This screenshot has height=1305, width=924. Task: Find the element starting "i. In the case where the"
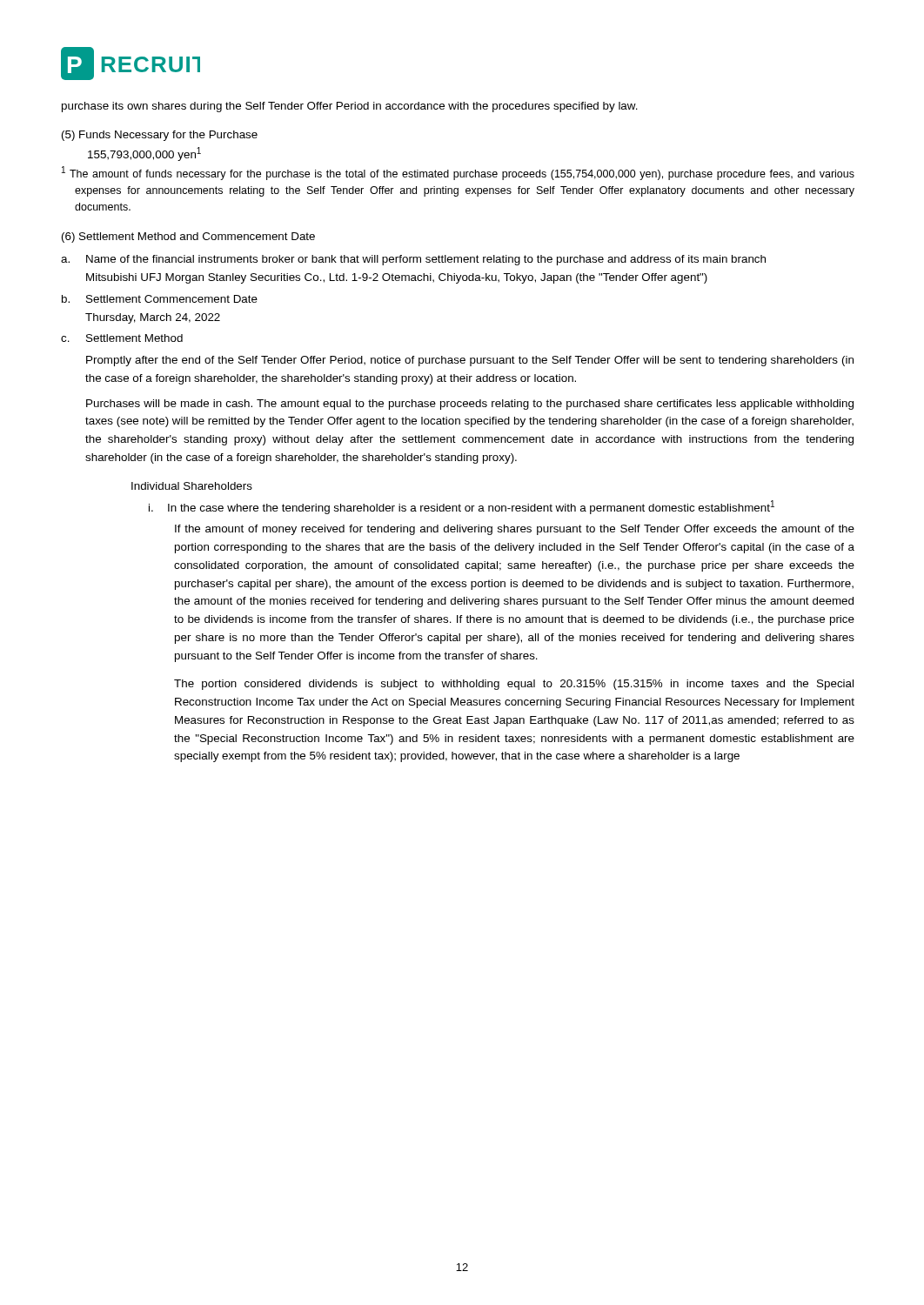click(x=501, y=508)
